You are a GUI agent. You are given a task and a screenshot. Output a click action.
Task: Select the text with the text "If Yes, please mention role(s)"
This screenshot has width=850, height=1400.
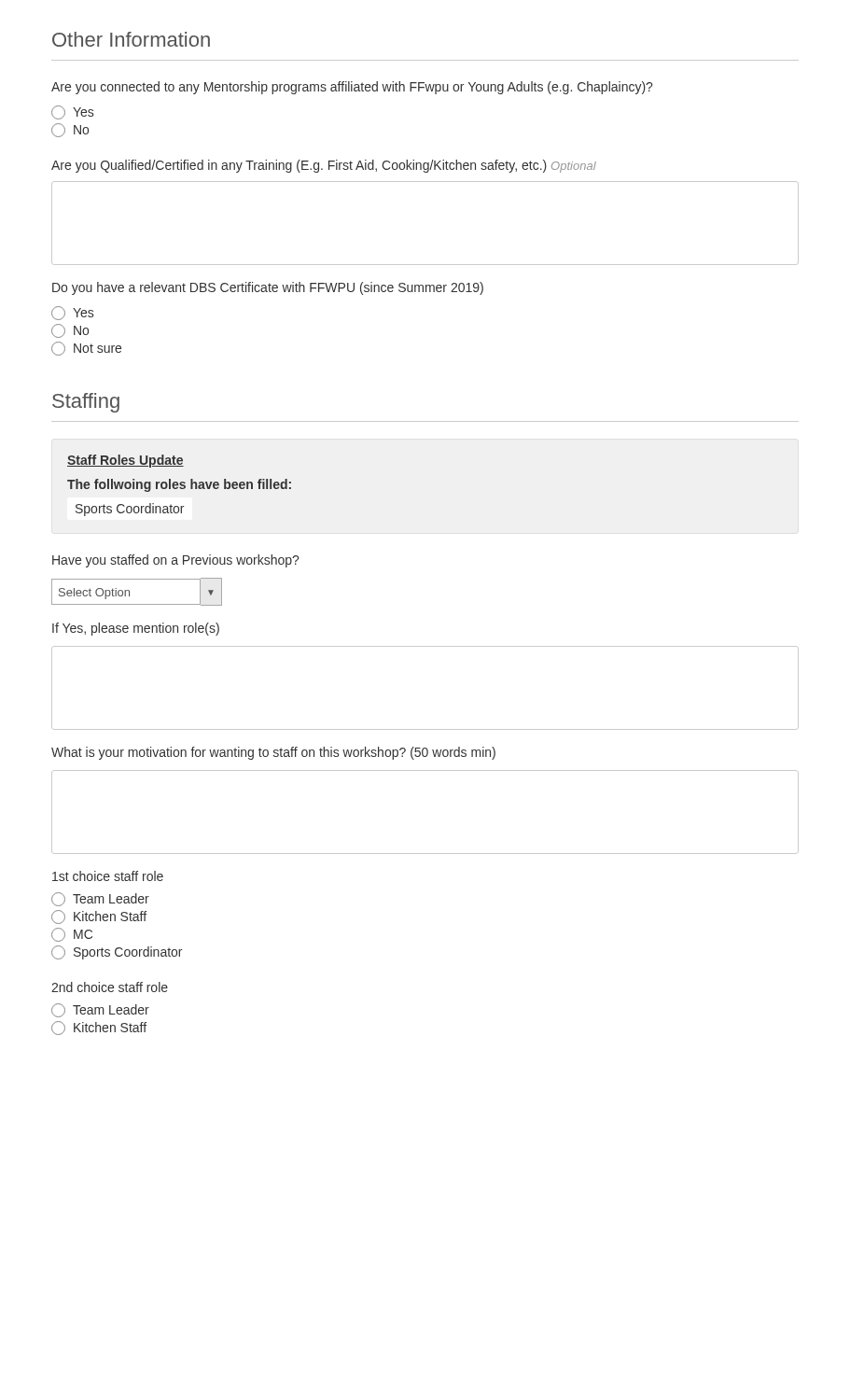(x=136, y=629)
